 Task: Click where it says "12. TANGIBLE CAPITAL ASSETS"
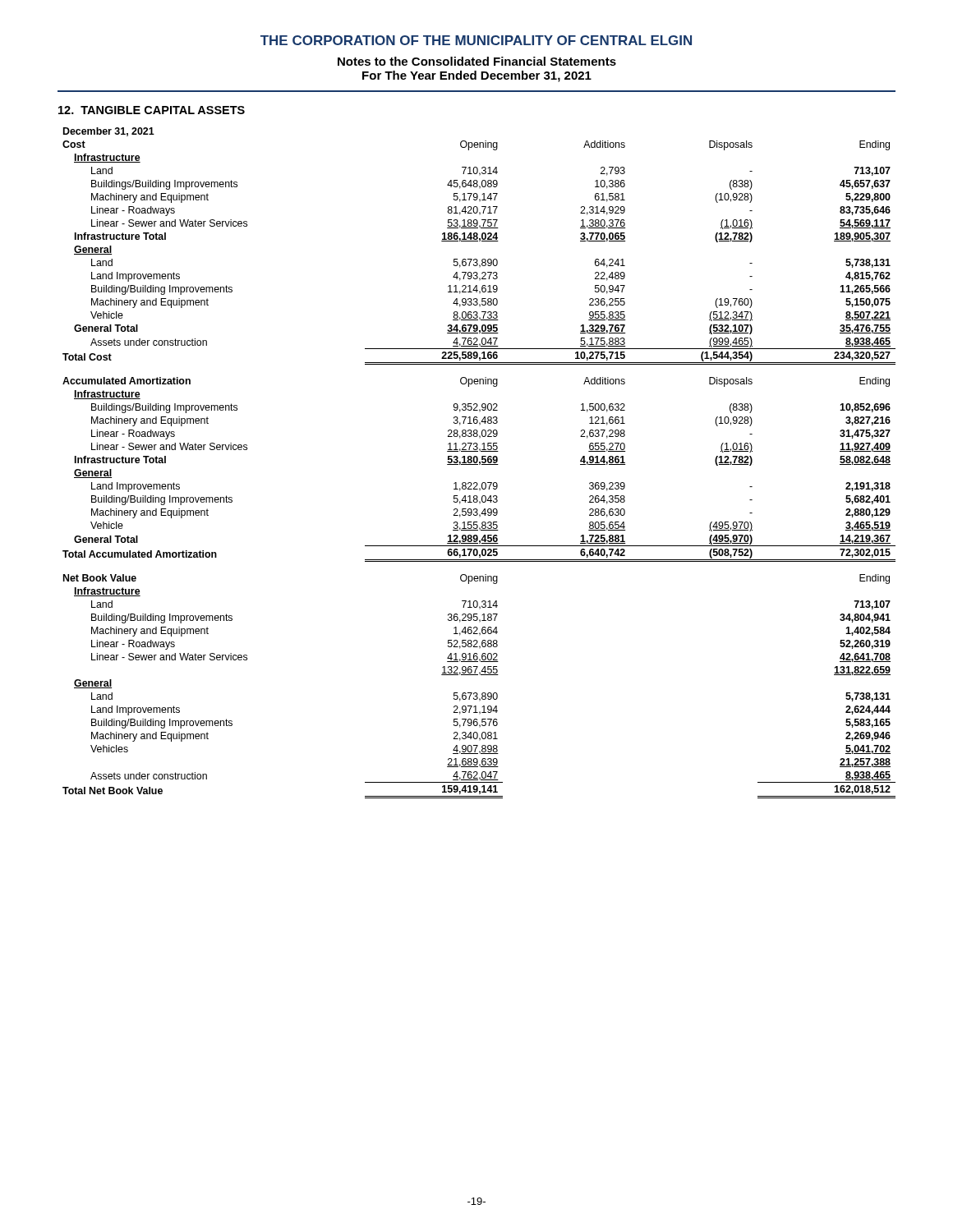[x=151, y=110]
